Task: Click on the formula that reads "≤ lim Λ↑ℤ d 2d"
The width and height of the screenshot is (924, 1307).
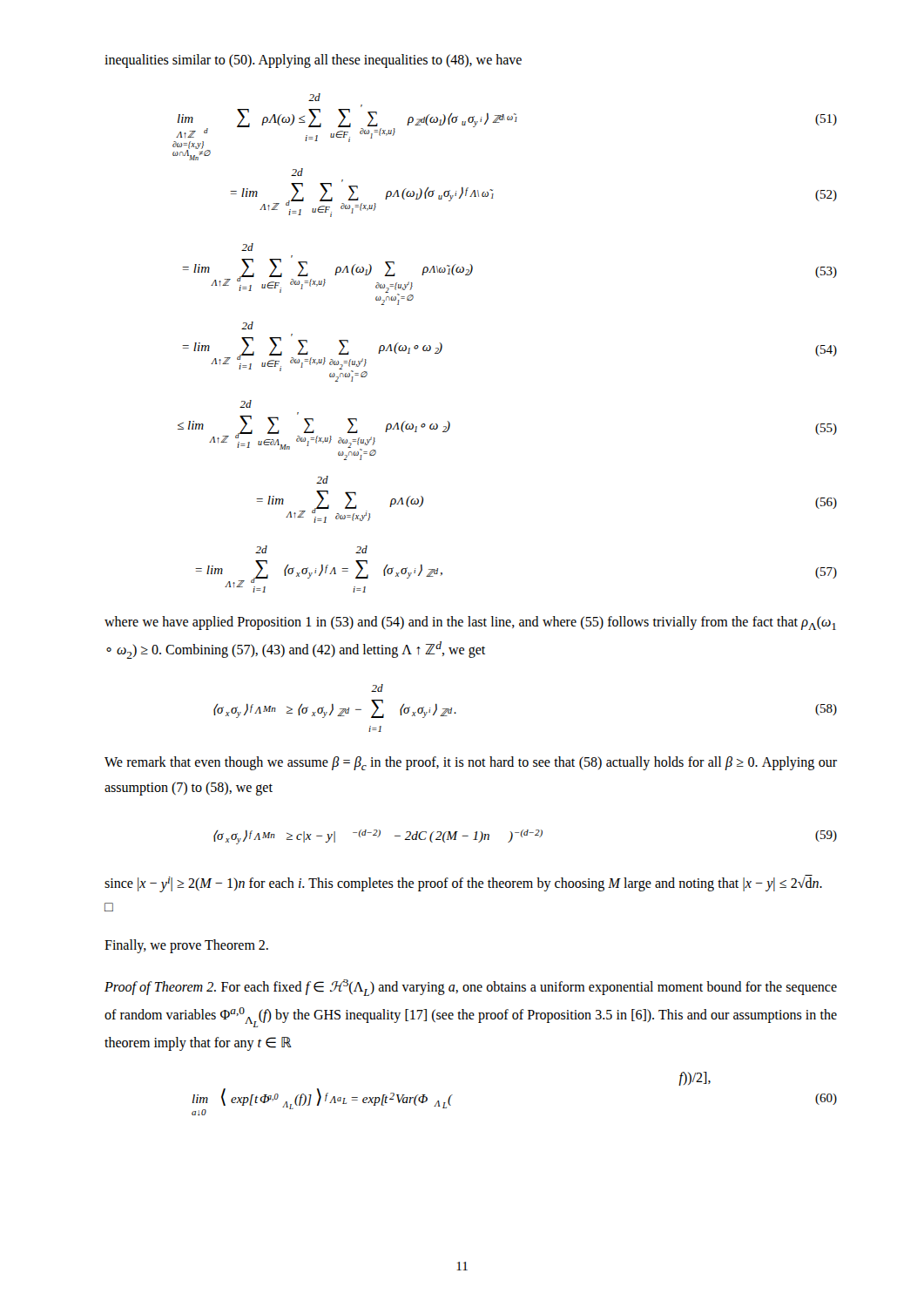Action: [x=246, y=404]
